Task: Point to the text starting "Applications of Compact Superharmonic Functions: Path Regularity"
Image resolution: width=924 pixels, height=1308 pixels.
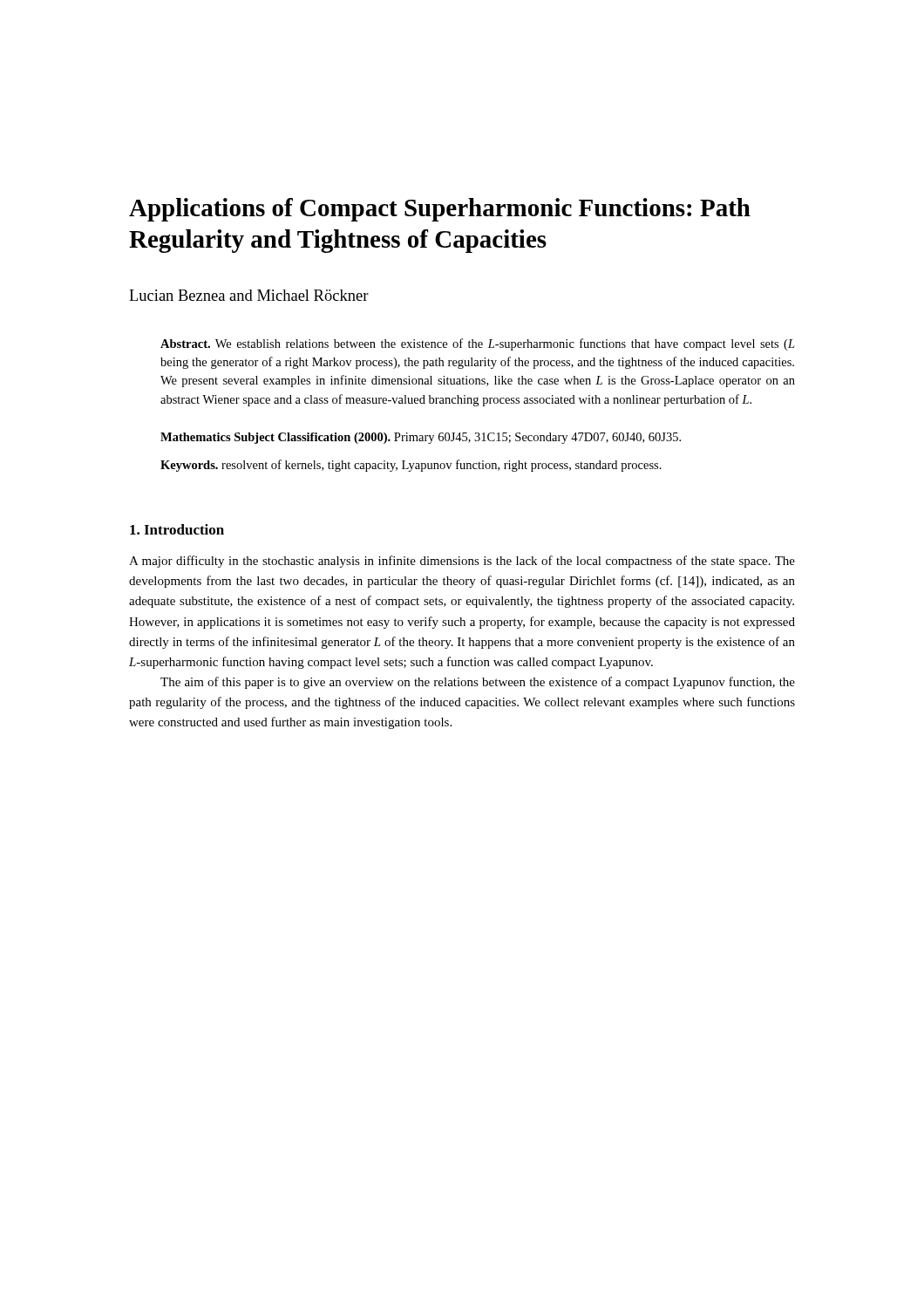Action: 440,223
